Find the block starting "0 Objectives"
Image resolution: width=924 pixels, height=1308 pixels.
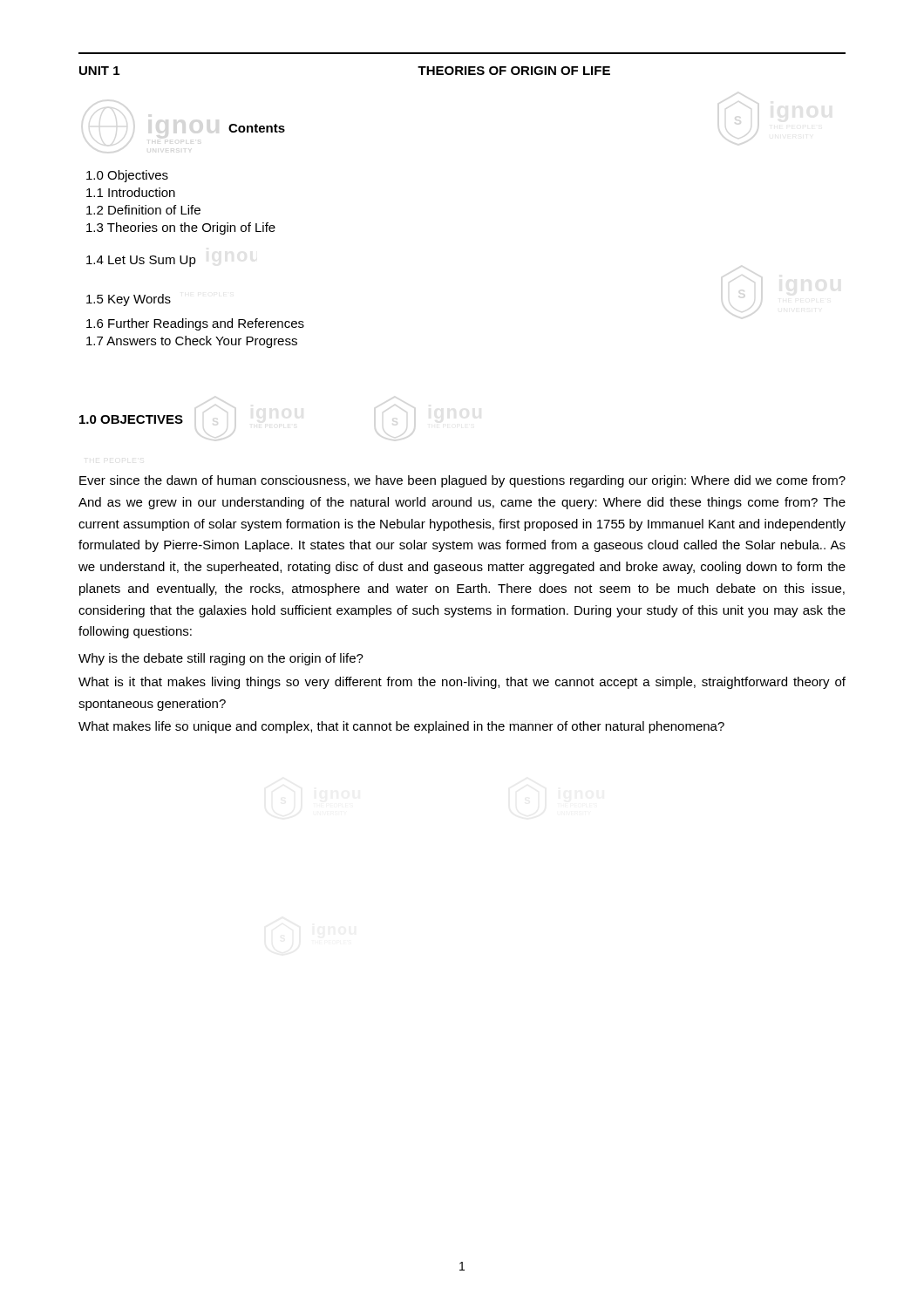(x=127, y=175)
